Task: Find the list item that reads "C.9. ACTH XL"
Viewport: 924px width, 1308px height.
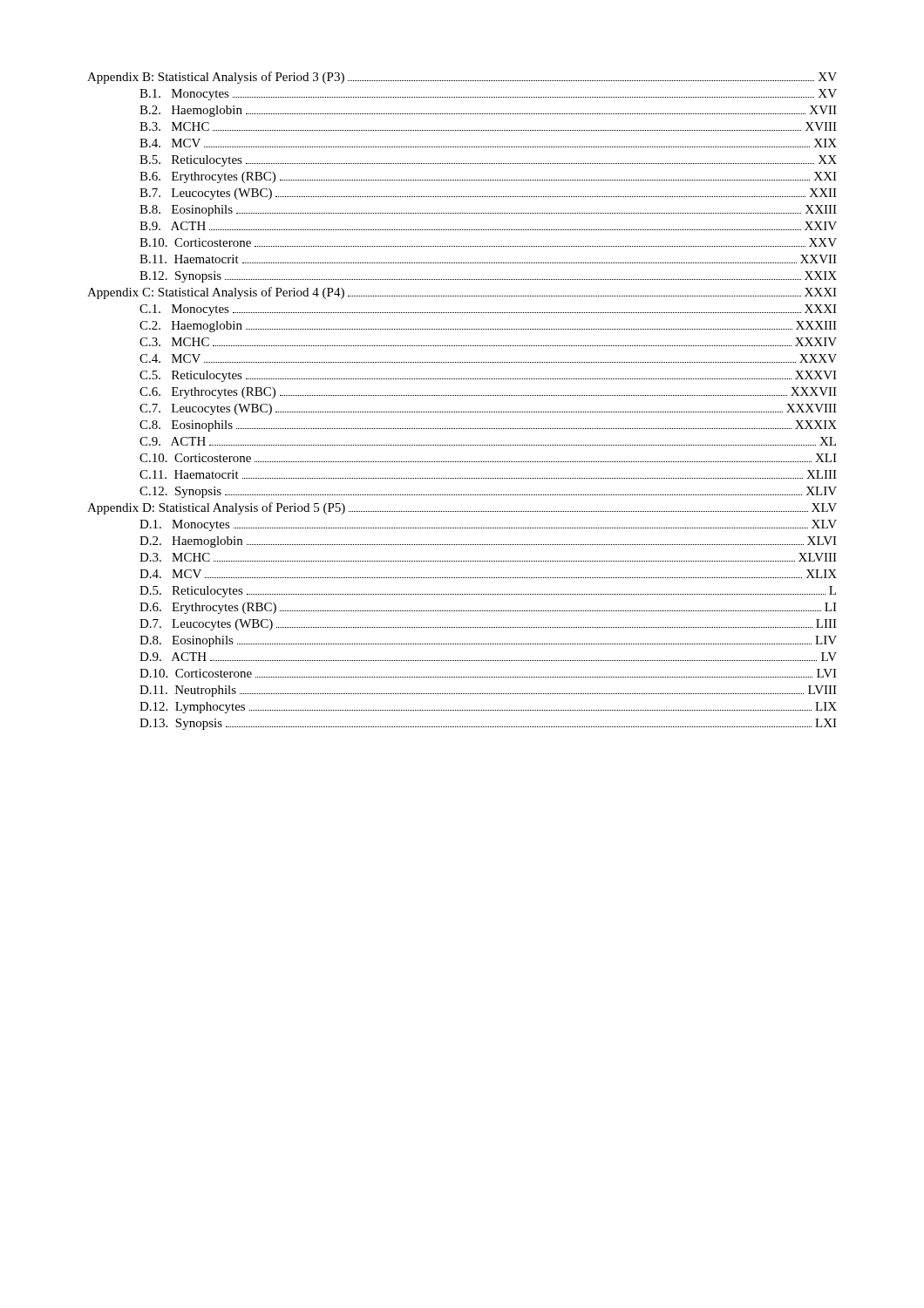Action: (488, 442)
